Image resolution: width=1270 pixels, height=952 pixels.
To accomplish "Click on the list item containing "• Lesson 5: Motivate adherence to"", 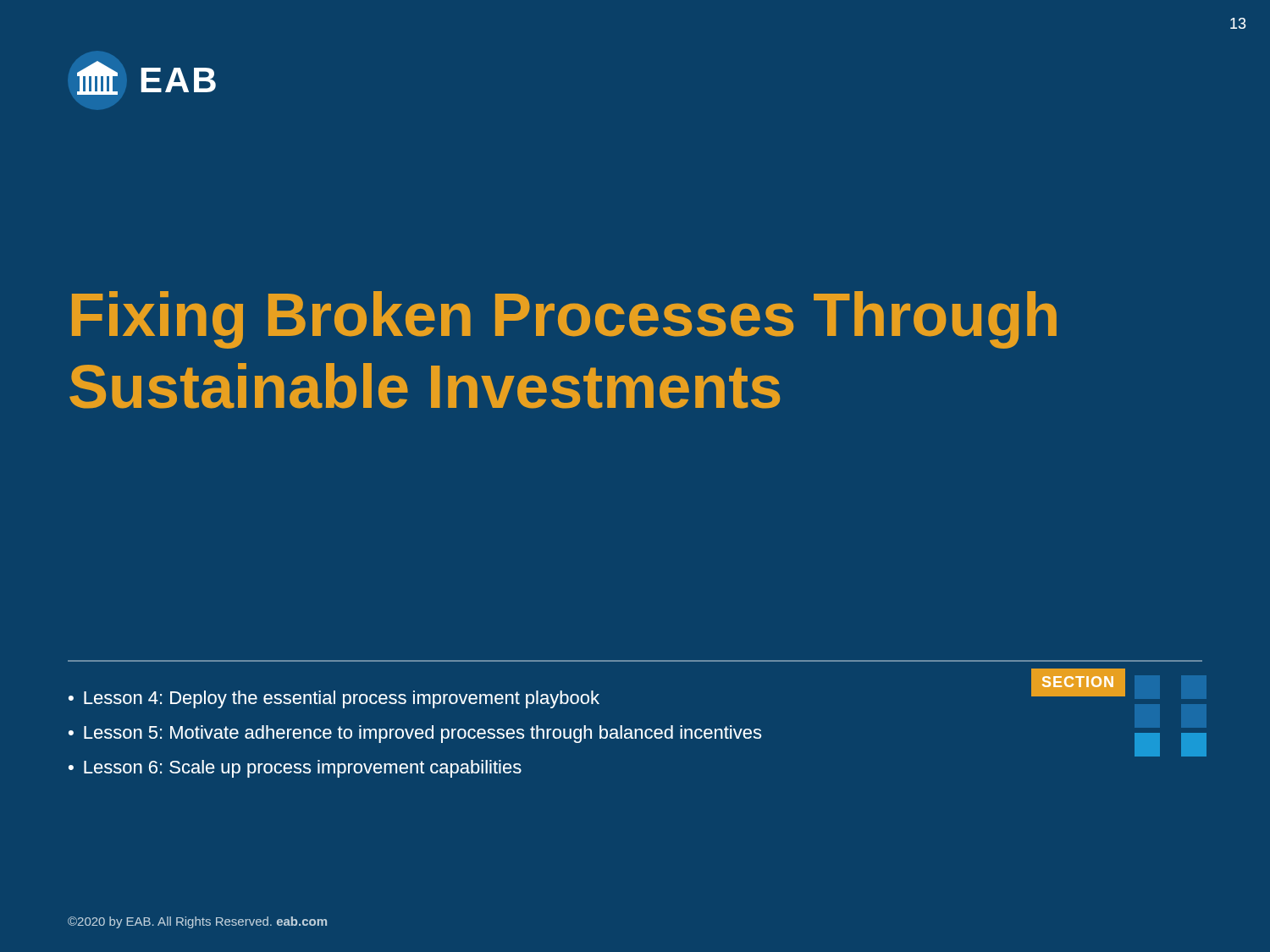I will click(415, 733).
